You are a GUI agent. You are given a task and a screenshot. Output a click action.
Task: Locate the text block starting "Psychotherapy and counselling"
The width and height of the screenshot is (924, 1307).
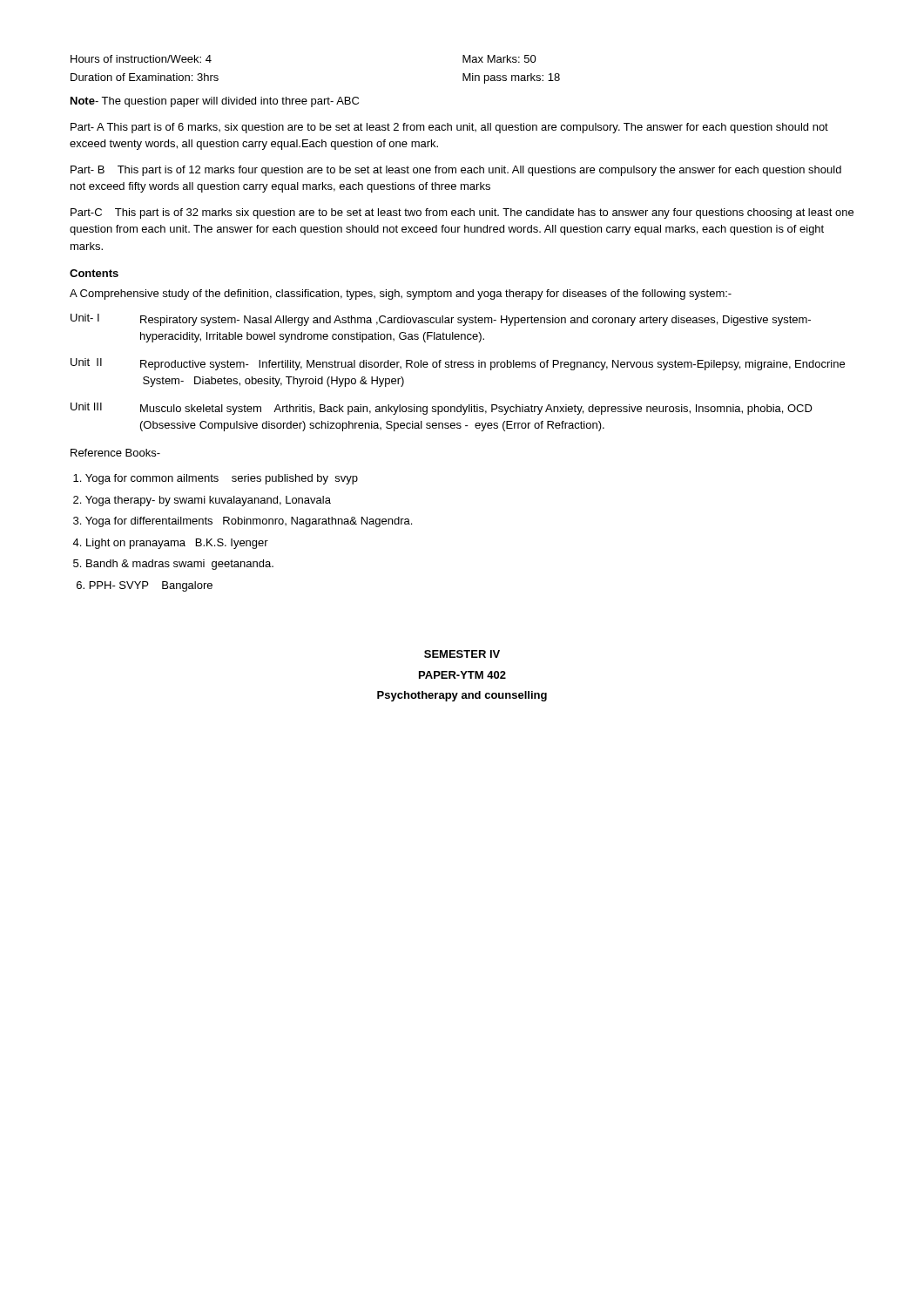click(462, 695)
